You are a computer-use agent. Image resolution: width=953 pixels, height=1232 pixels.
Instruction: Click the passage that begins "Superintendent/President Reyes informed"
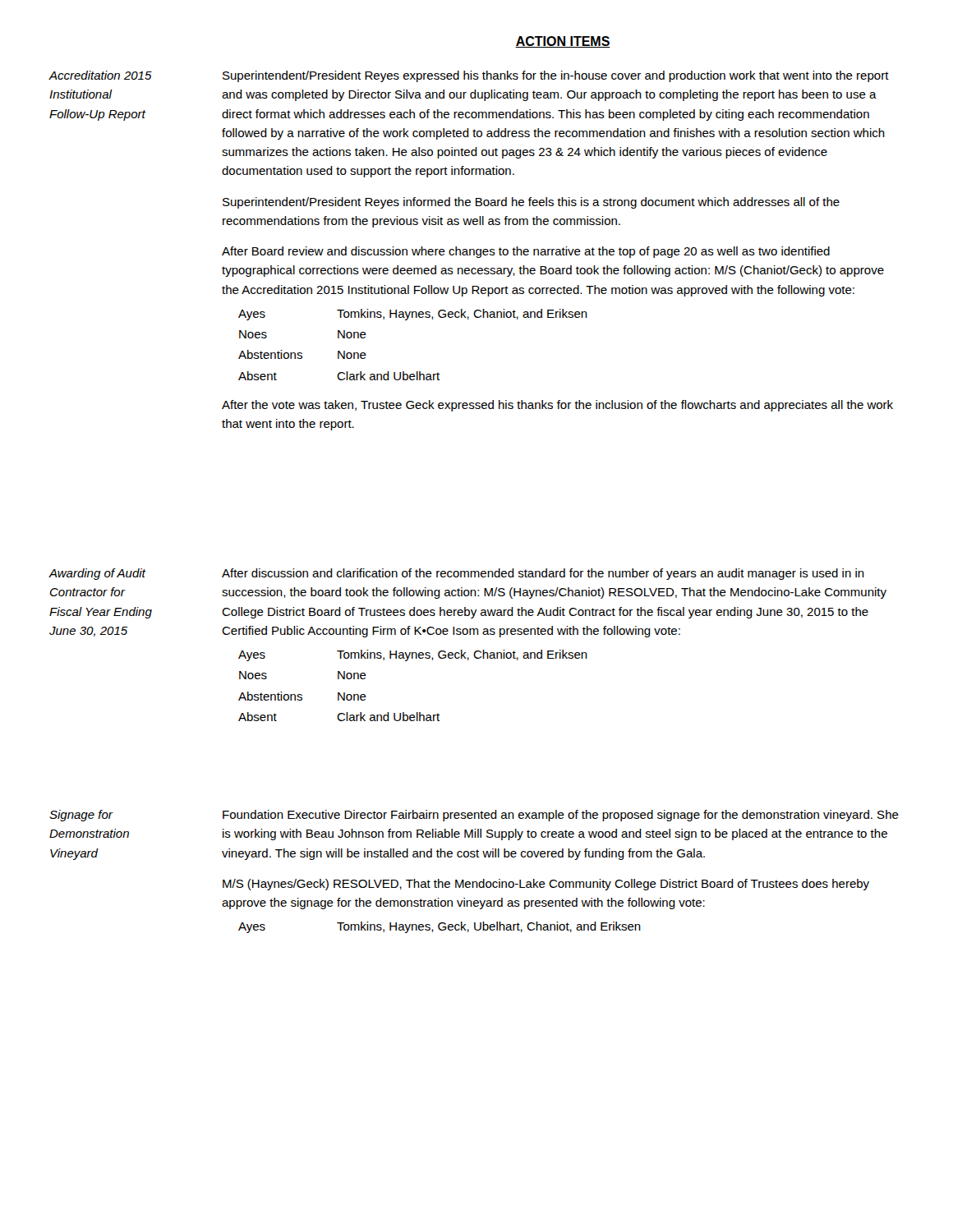[531, 211]
